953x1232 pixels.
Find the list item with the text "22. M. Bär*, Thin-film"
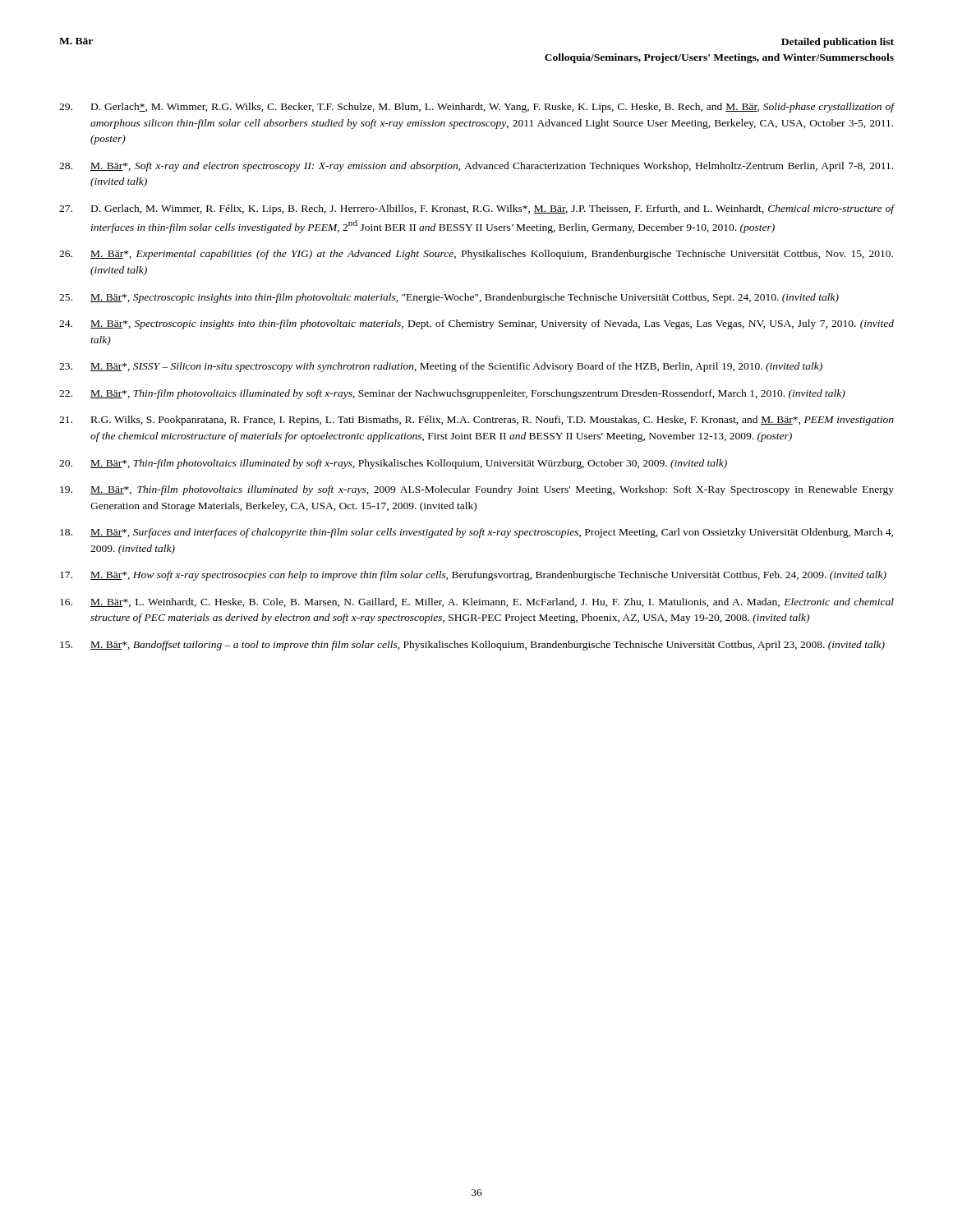click(x=476, y=393)
